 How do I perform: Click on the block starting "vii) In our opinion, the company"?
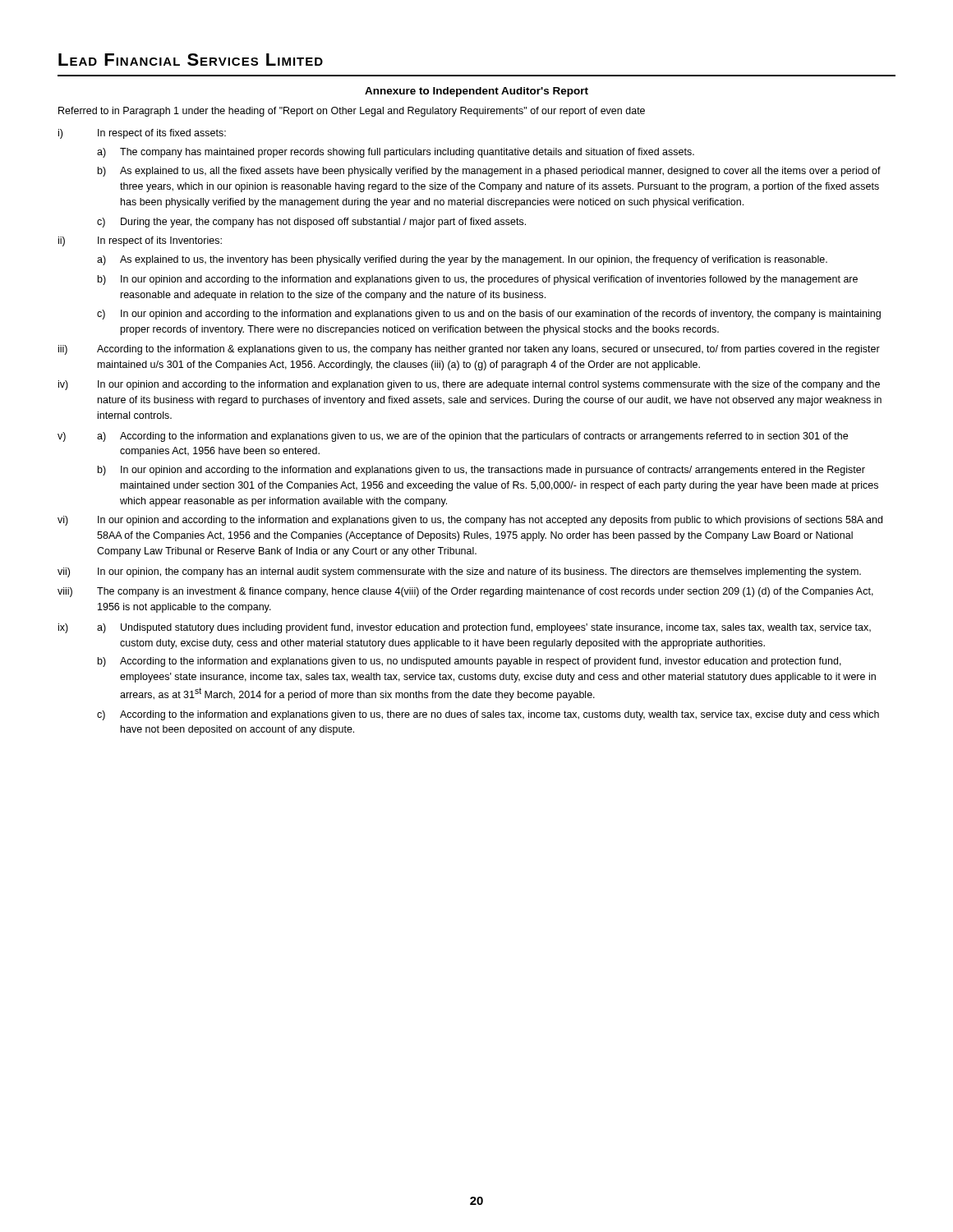460,572
